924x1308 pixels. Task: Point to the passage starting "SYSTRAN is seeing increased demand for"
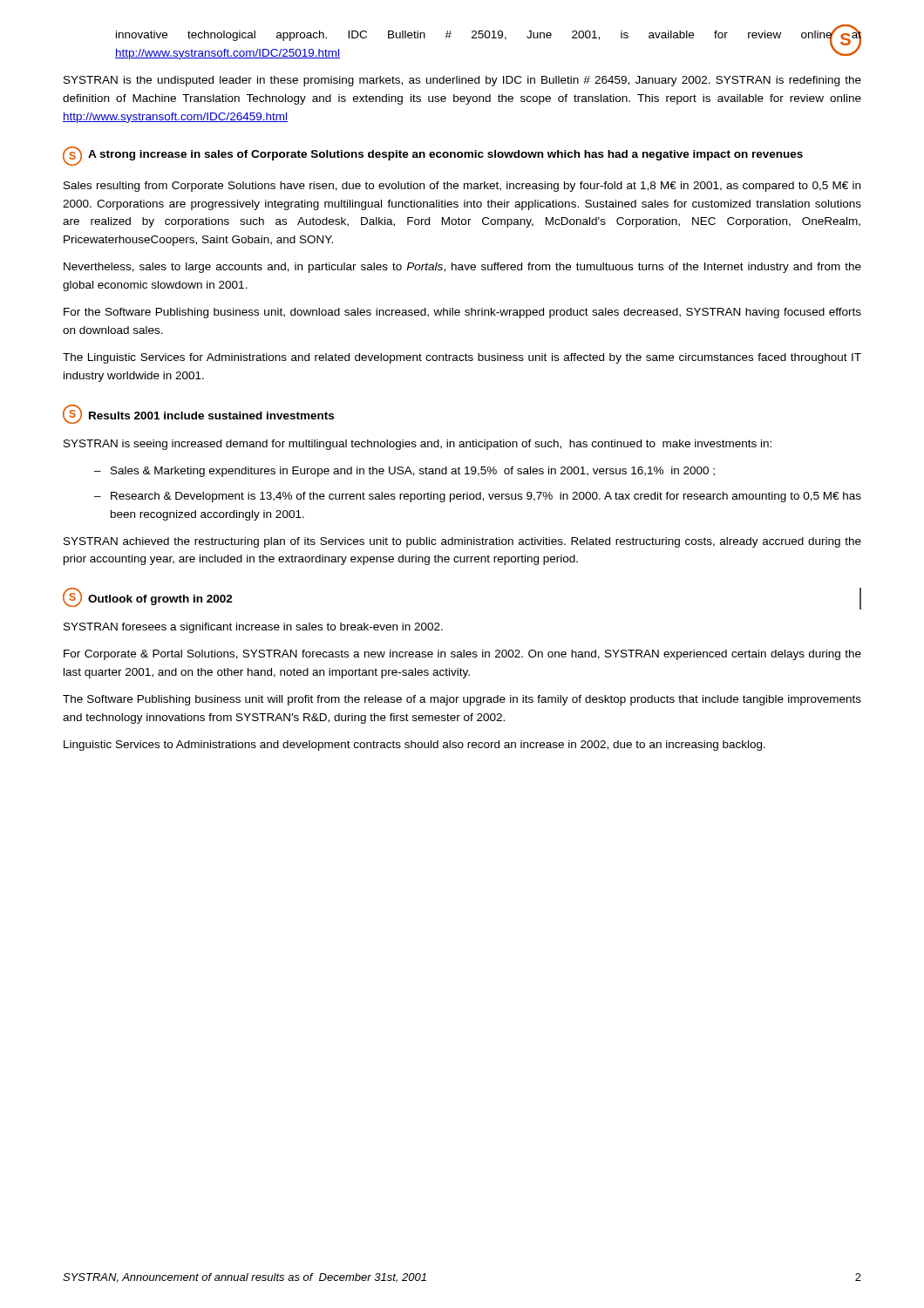tap(462, 444)
